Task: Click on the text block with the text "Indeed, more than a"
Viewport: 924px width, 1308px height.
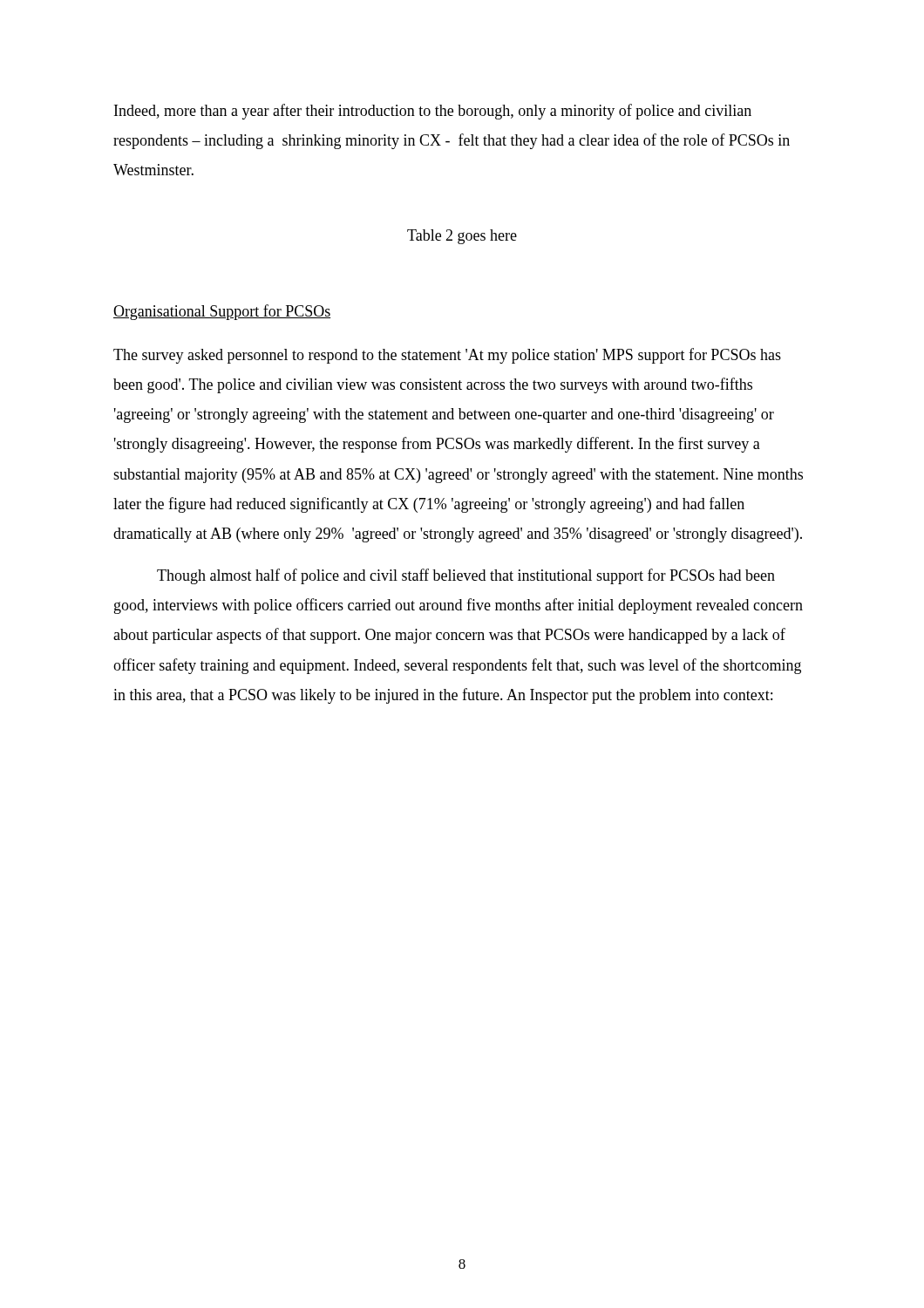Action: click(452, 141)
